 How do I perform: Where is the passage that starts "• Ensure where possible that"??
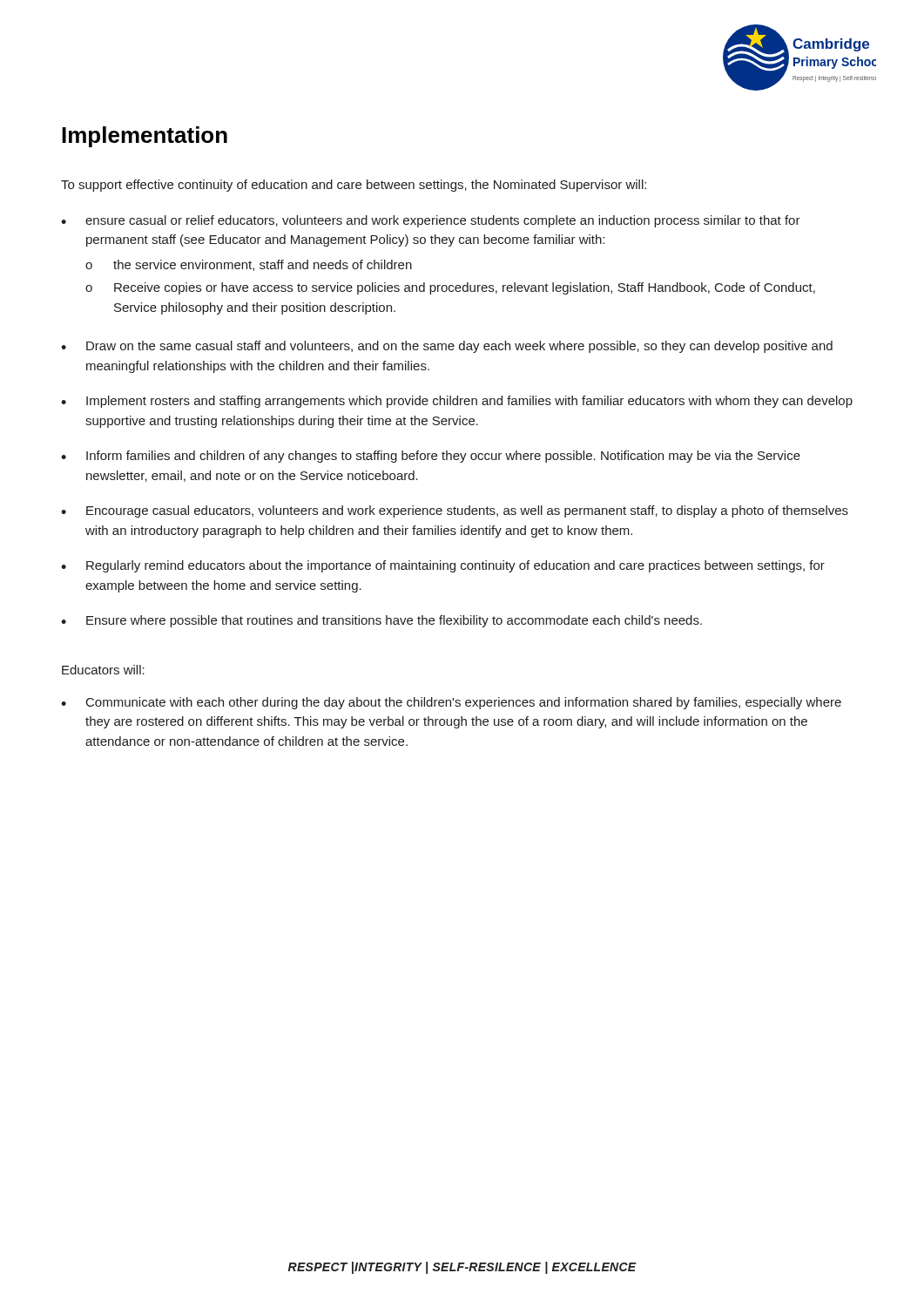pos(462,623)
